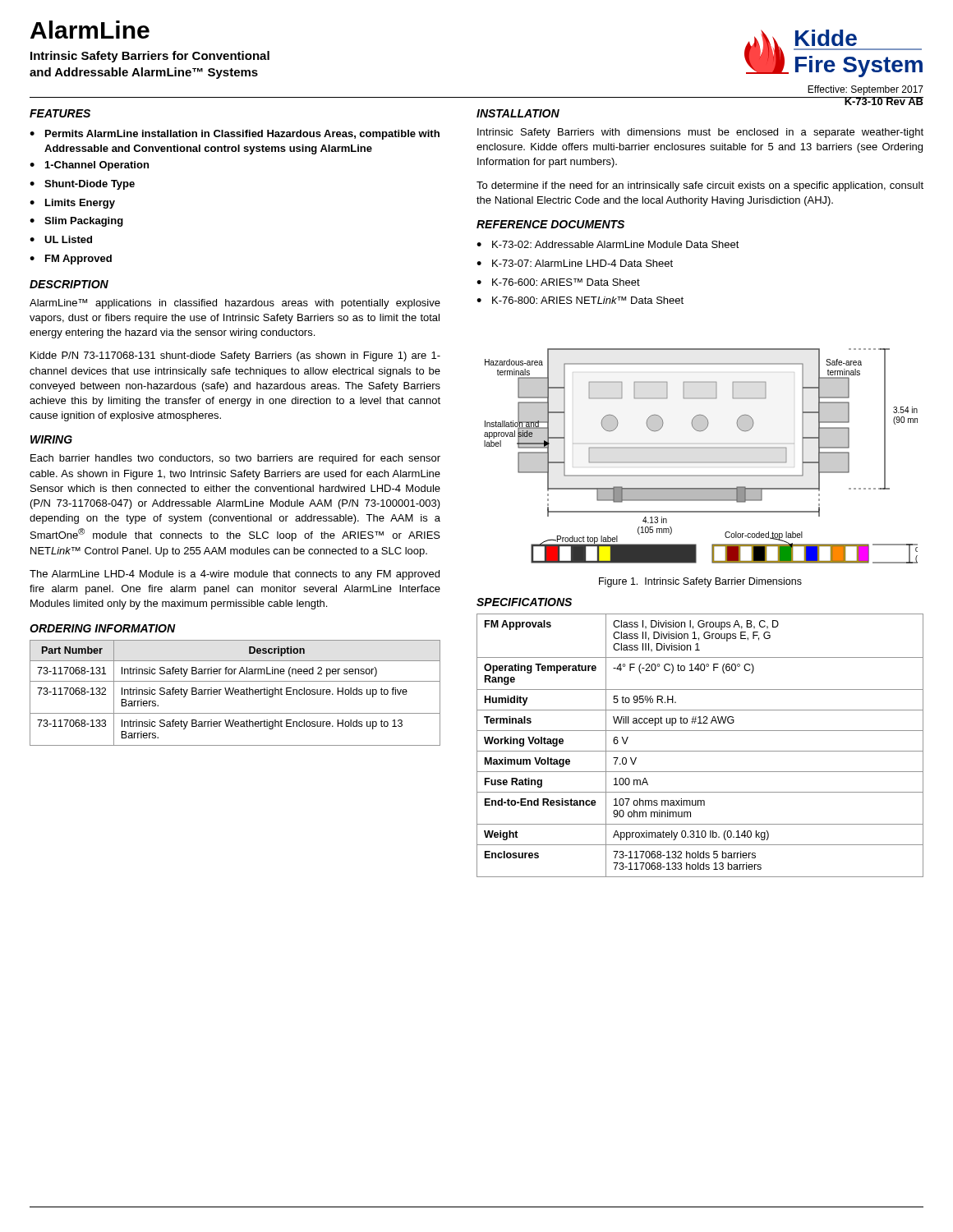This screenshot has width=953, height=1232.
Task: Select the region starting "To determine if the need for"
Action: tap(700, 192)
